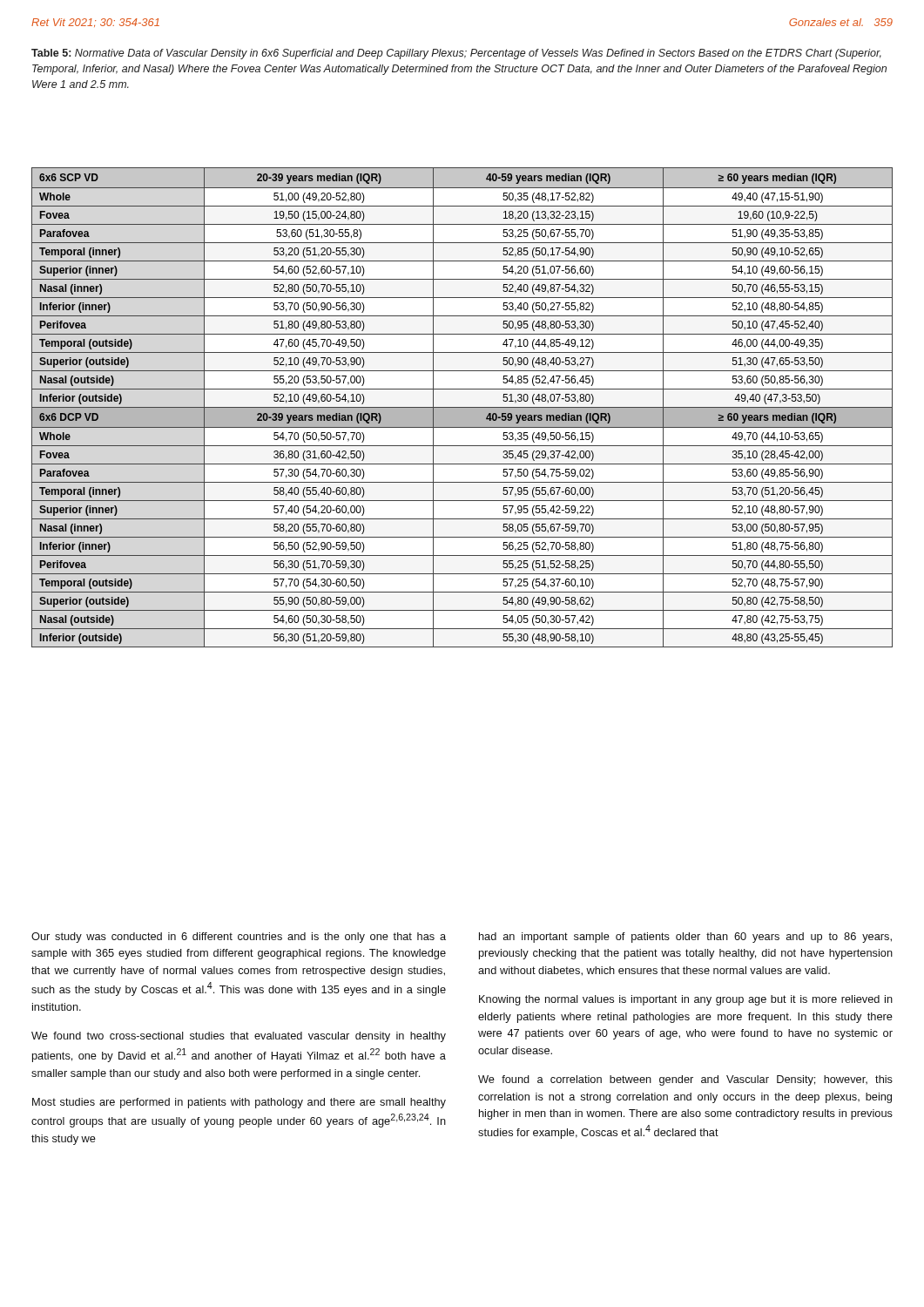Where is the passage that starts "had an important sample of"?
The height and width of the screenshot is (1307, 924).
pos(685,1035)
